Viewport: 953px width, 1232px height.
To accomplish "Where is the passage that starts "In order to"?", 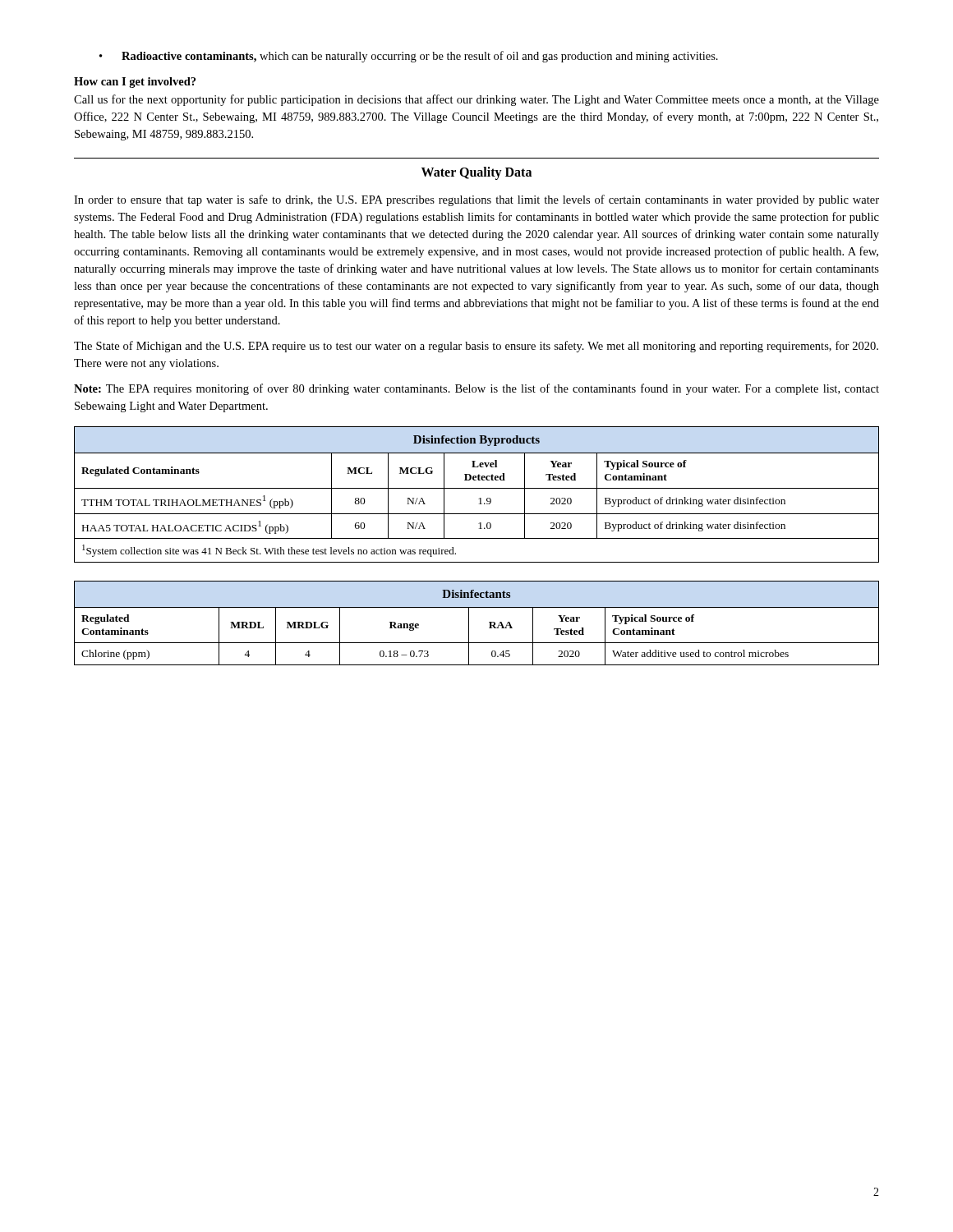I will [x=476, y=260].
